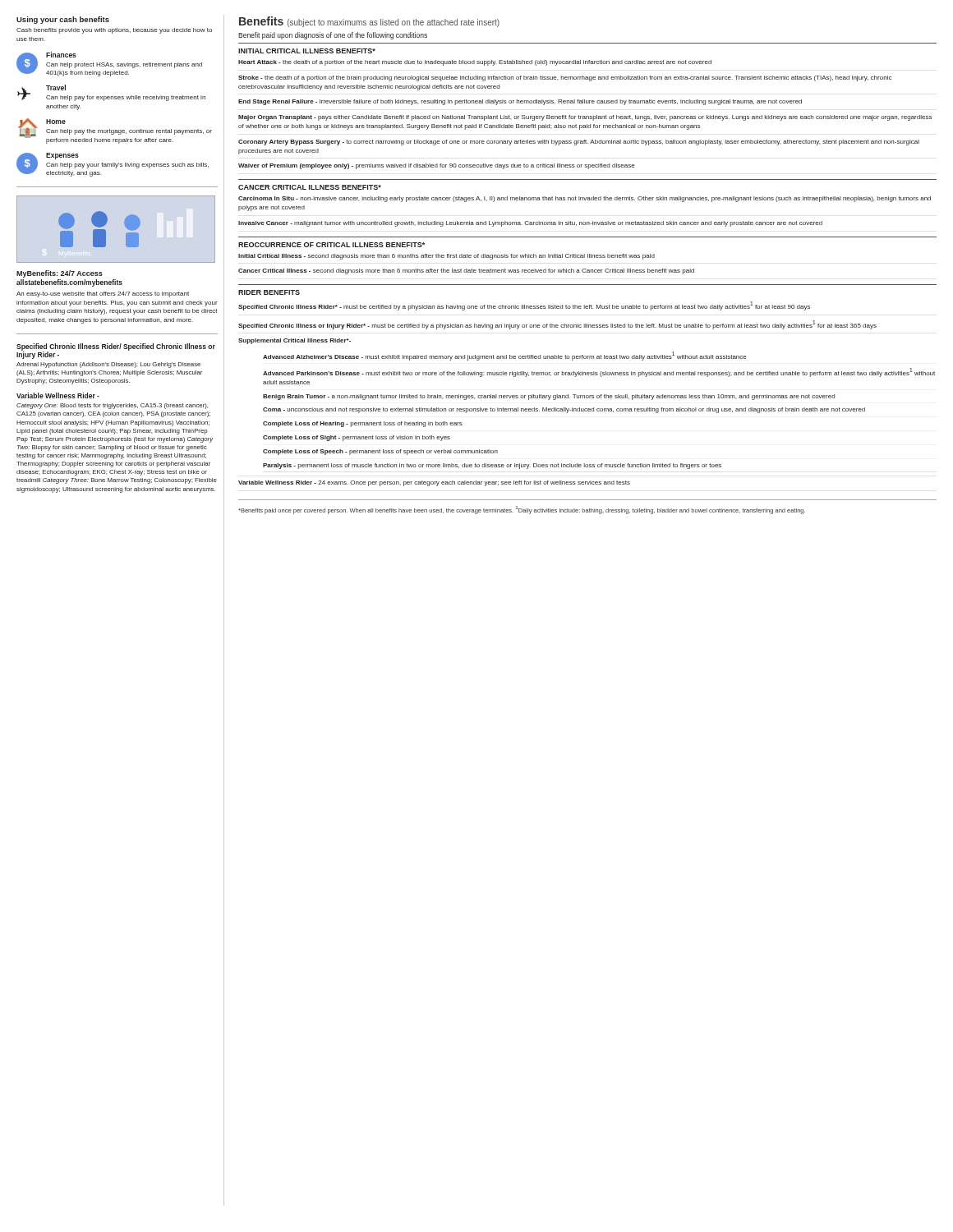Navigate to the region starting "Category One: Blood tests for tri­glycerides, CA15-3 (breast"

click(117, 447)
